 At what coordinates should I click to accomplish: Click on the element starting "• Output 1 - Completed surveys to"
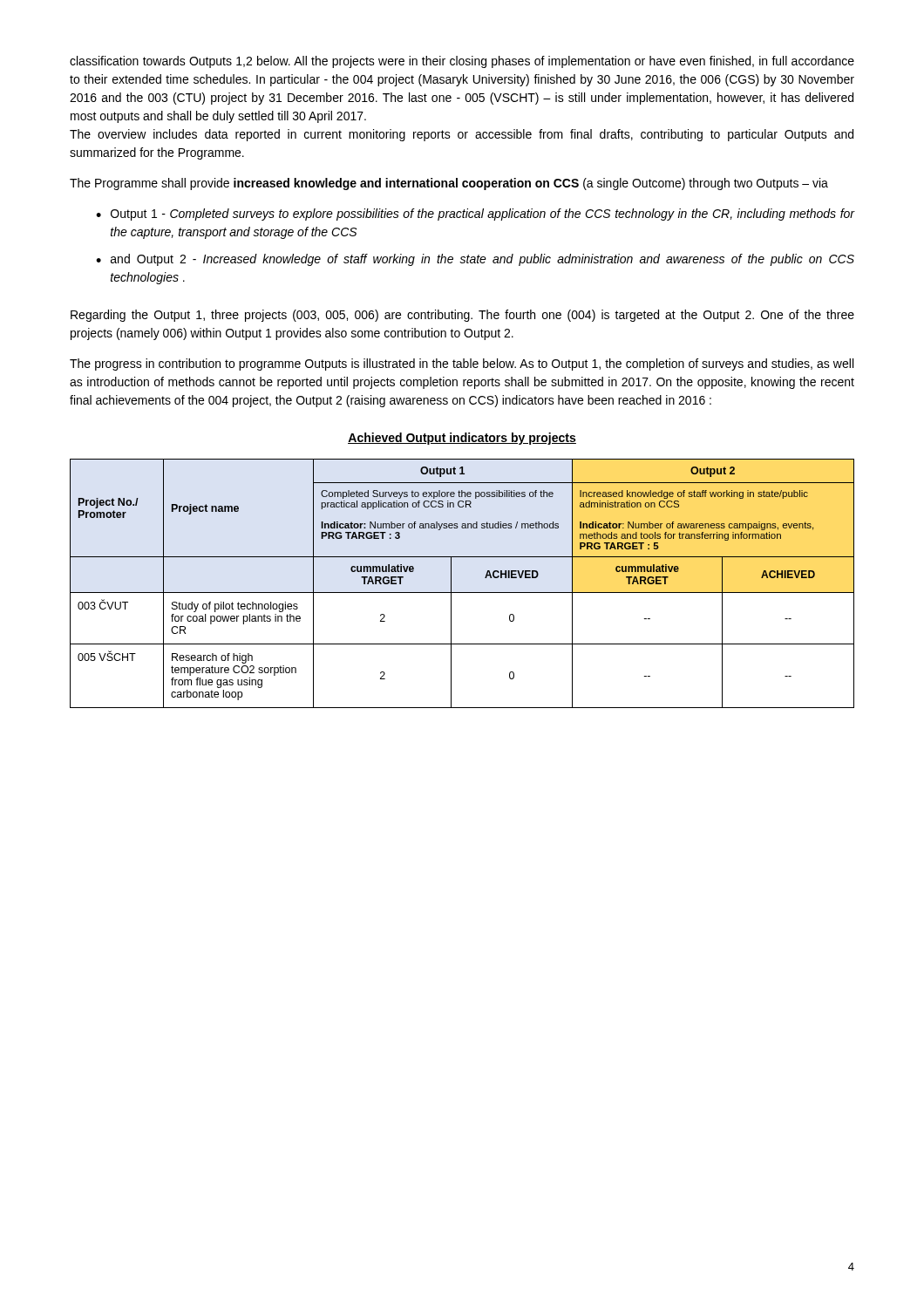coord(475,223)
